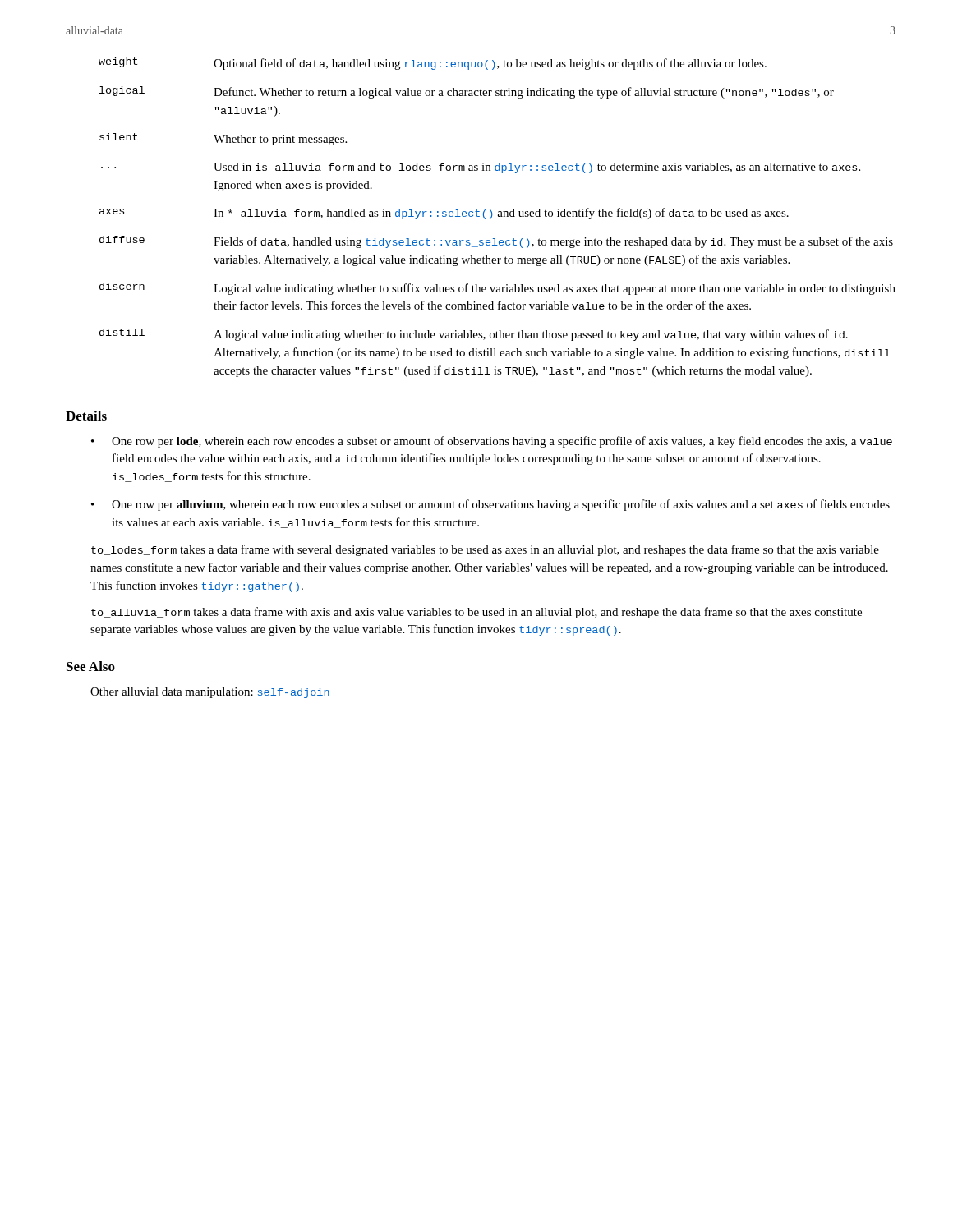Find the region starting "weight Optional field of"

click(481, 67)
